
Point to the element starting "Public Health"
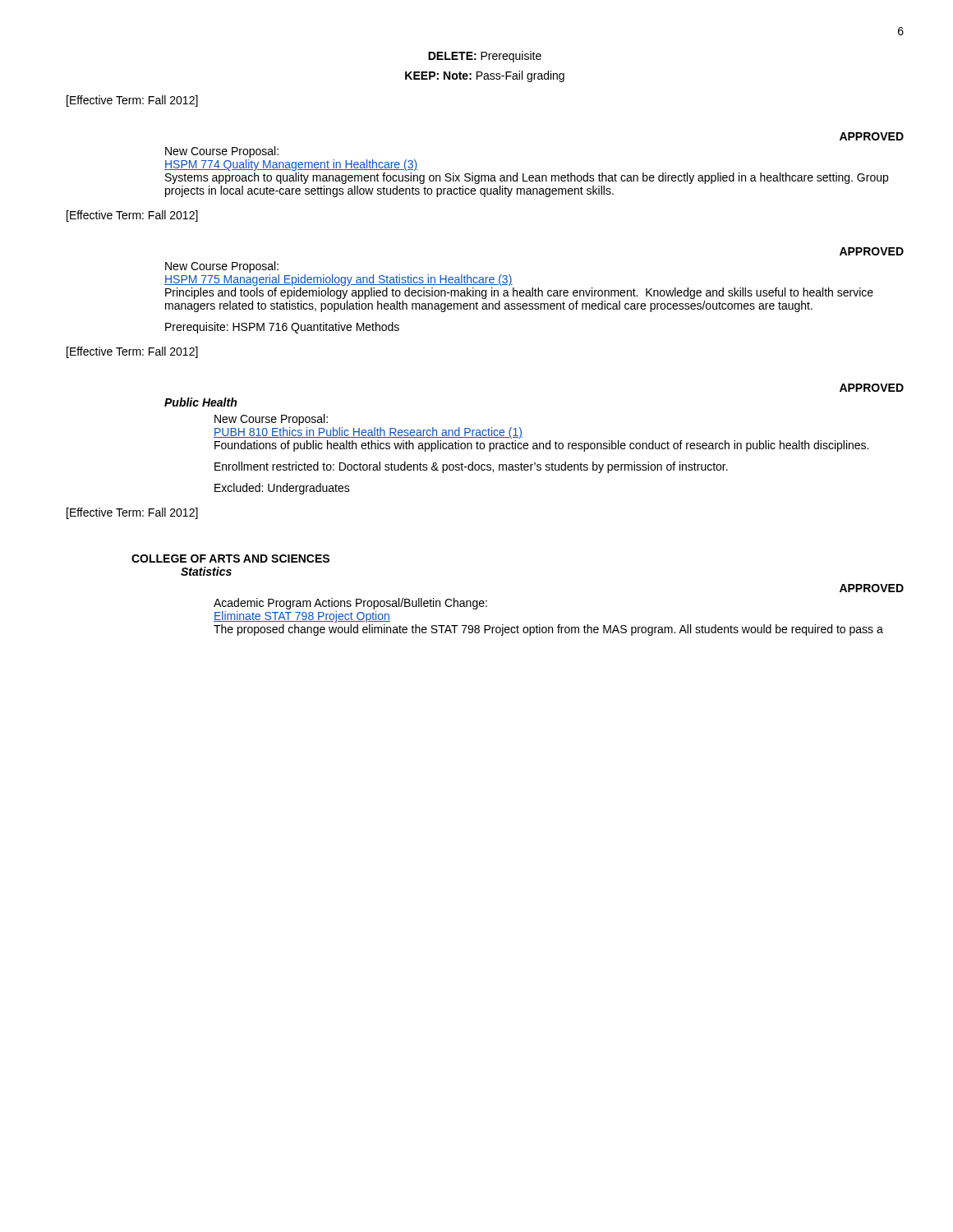(x=201, y=402)
